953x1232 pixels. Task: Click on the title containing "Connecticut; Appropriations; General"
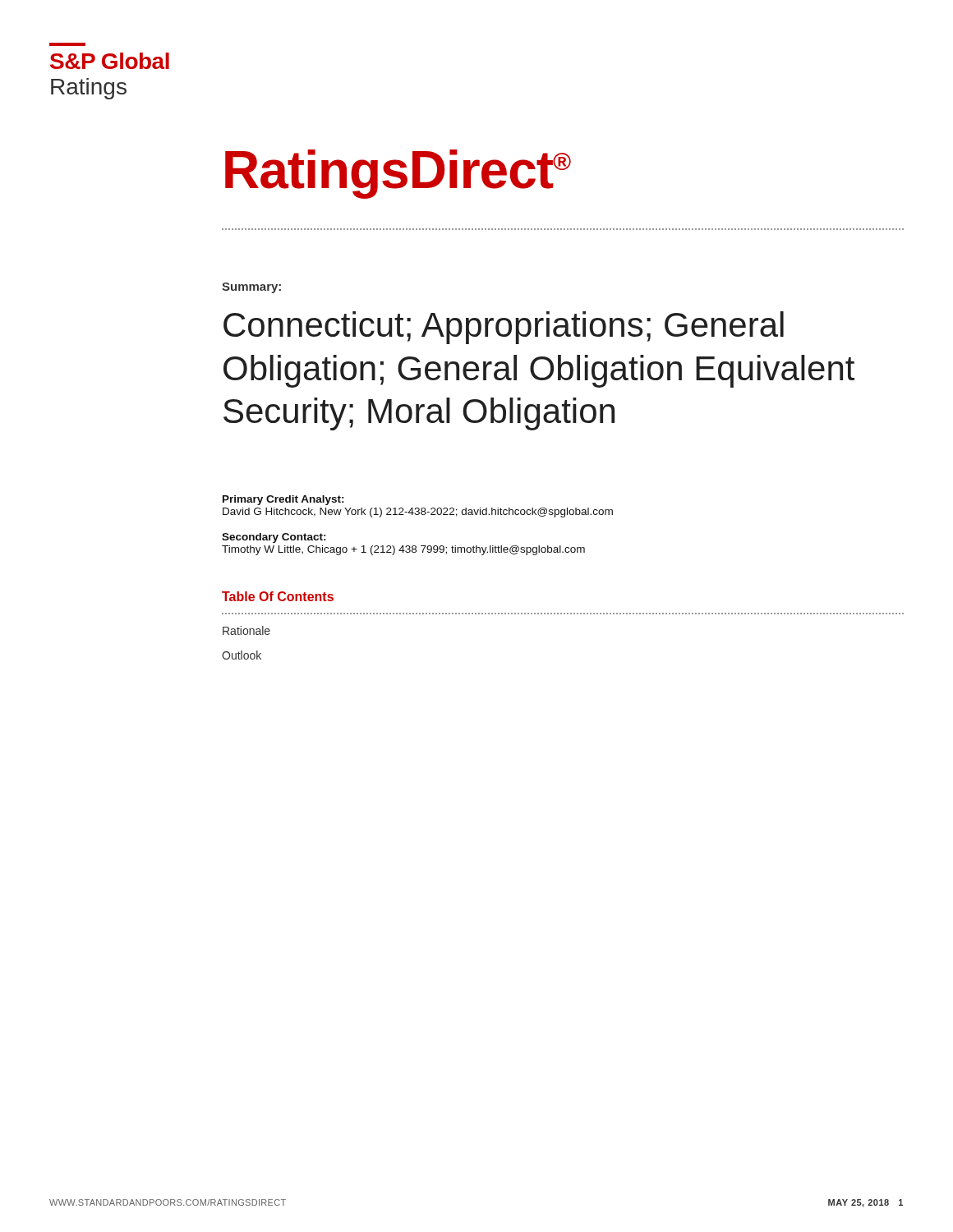563,369
